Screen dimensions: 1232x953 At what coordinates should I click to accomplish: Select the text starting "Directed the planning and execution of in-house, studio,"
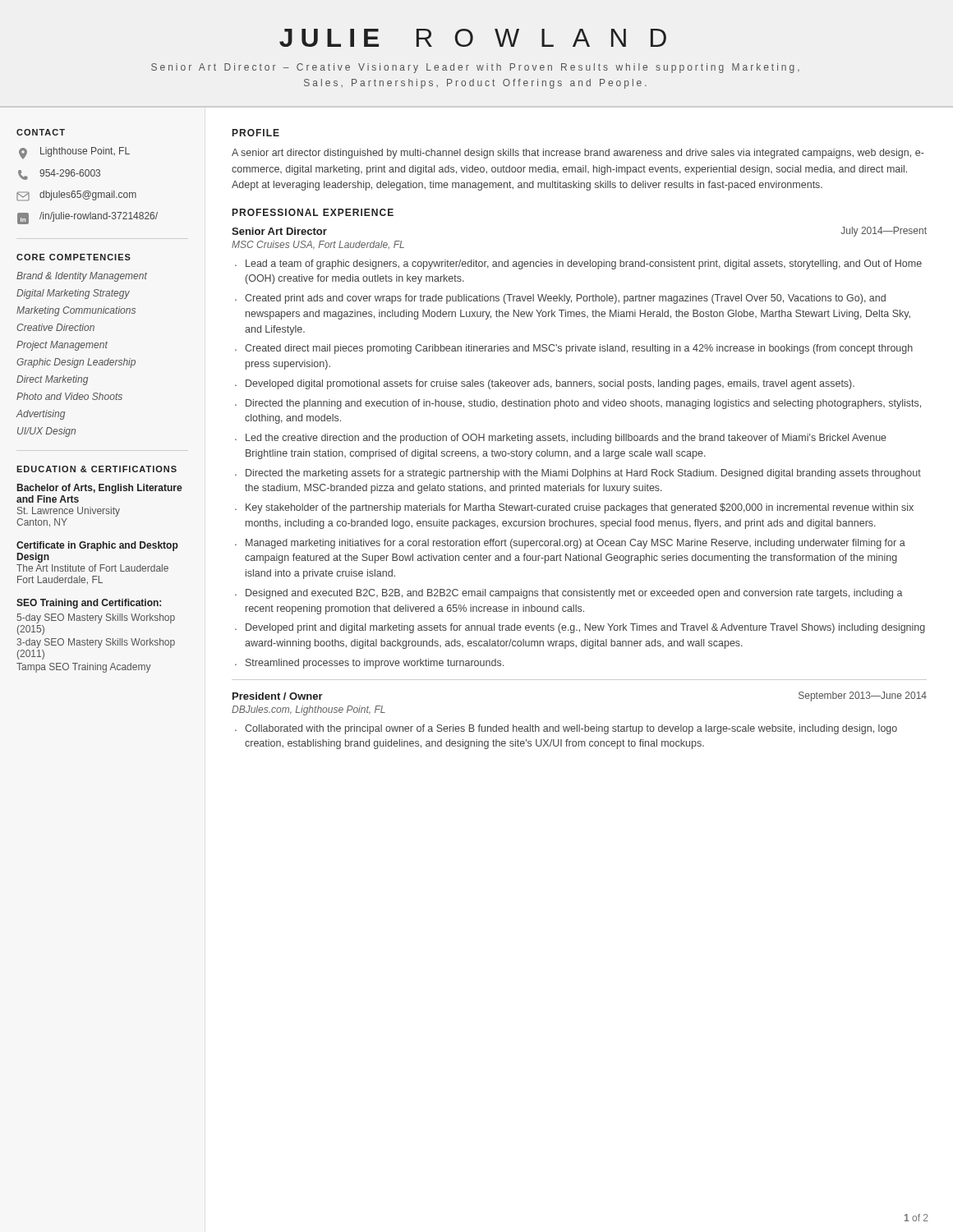point(583,411)
